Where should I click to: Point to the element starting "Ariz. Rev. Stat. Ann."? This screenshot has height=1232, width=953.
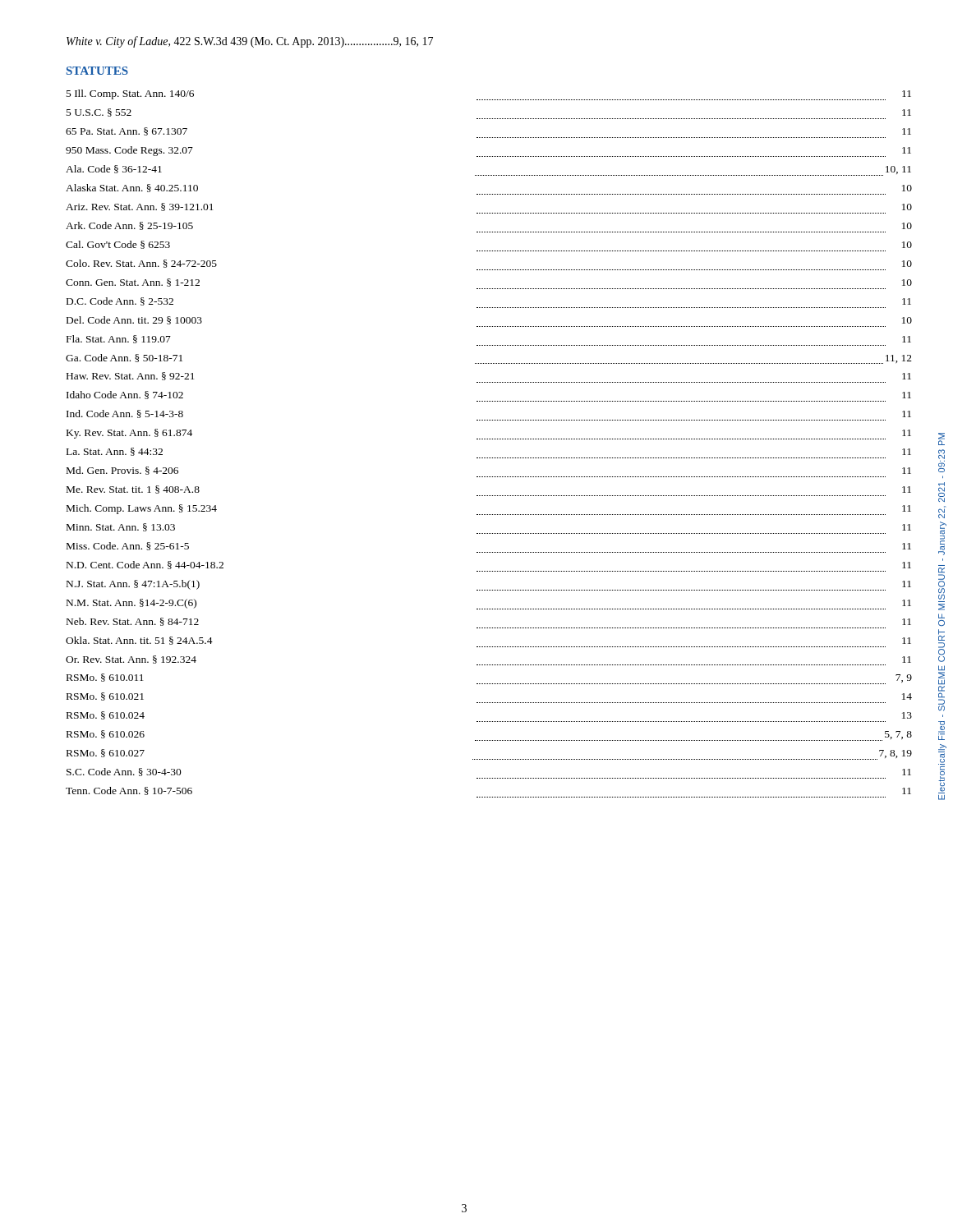tap(489, 207)
